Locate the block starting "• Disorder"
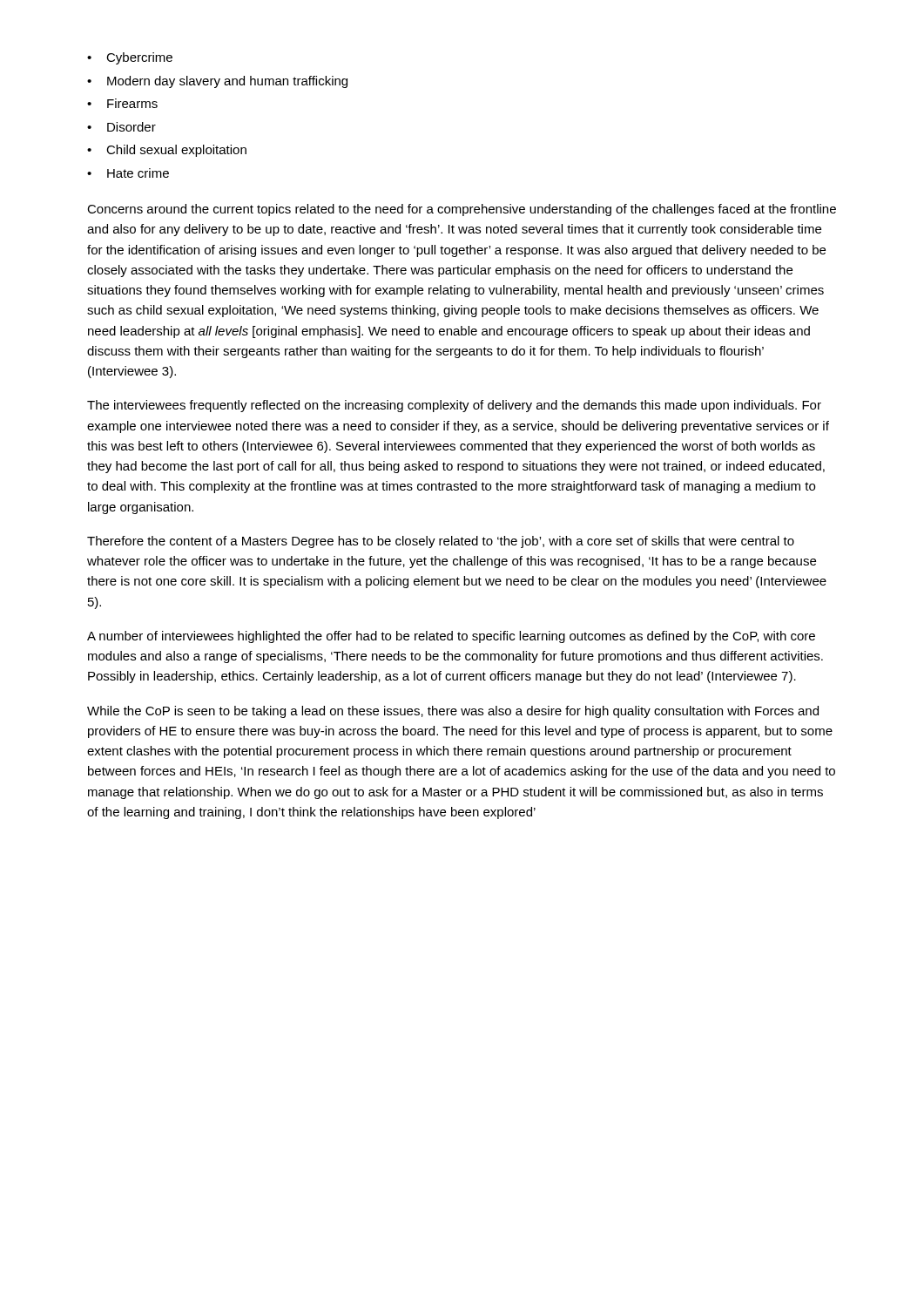 pos(121,127)
